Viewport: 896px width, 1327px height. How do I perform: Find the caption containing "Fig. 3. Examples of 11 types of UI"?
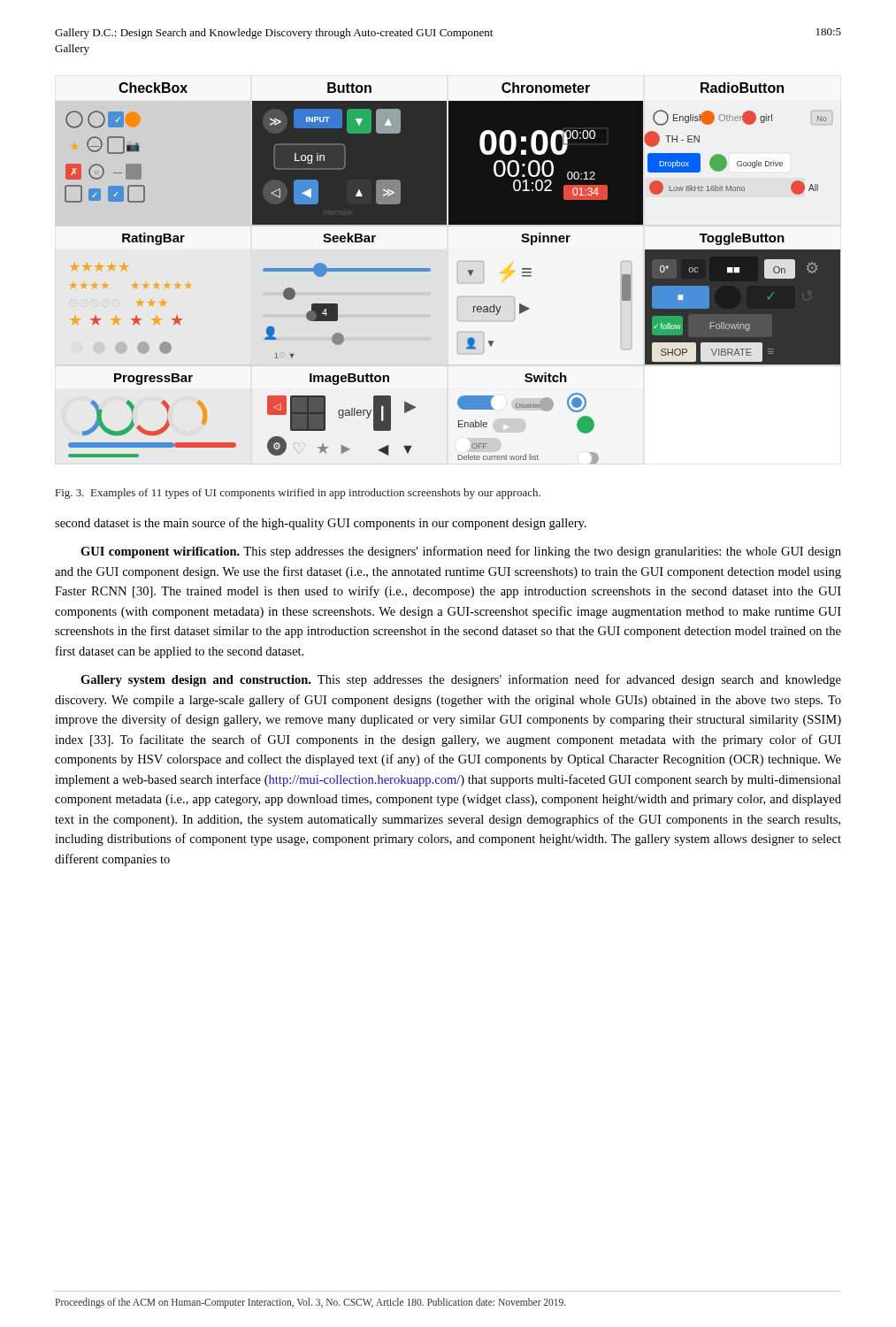298,492
